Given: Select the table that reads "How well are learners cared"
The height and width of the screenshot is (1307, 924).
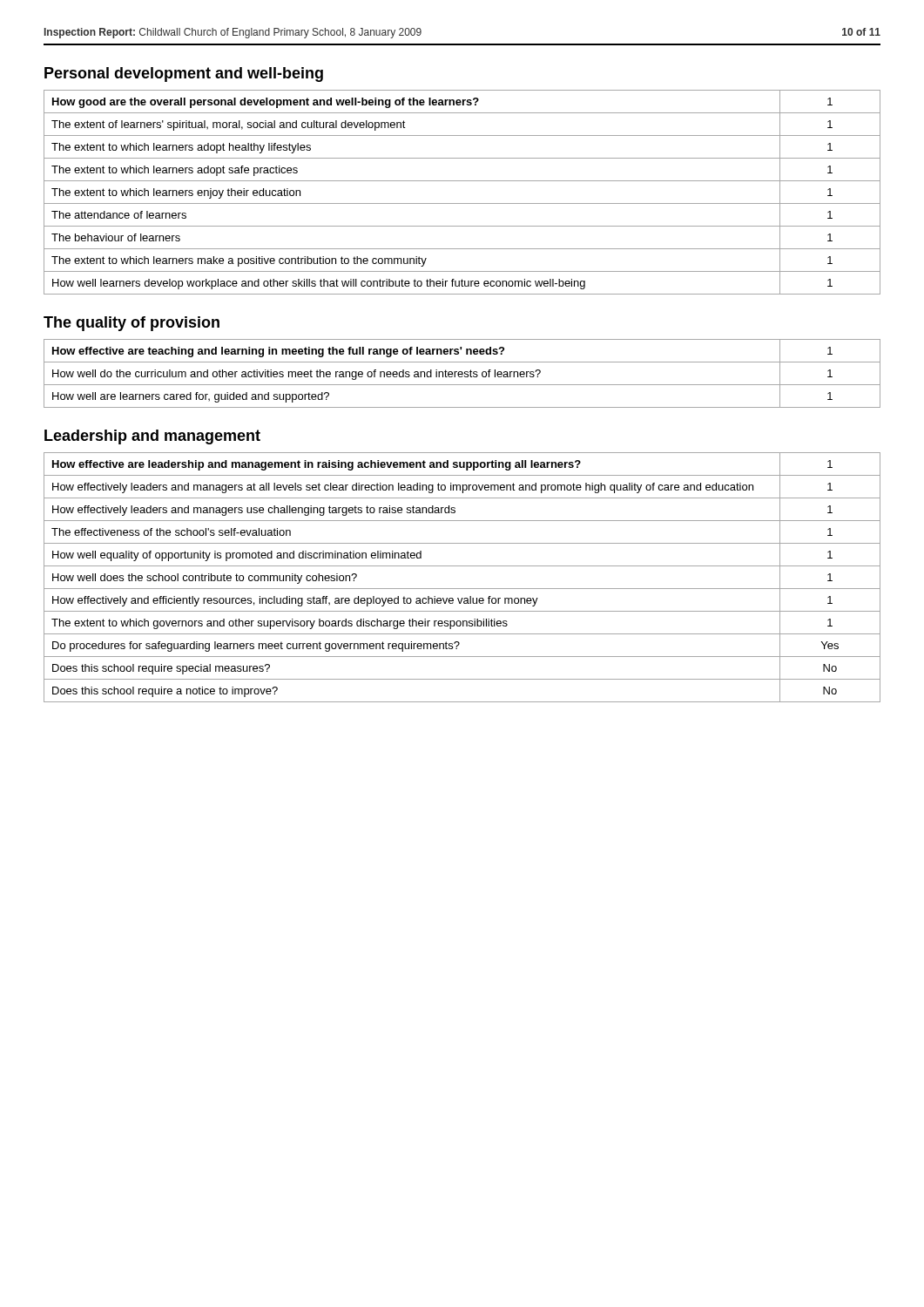Looking at the screenshot, I should point(462,373).
